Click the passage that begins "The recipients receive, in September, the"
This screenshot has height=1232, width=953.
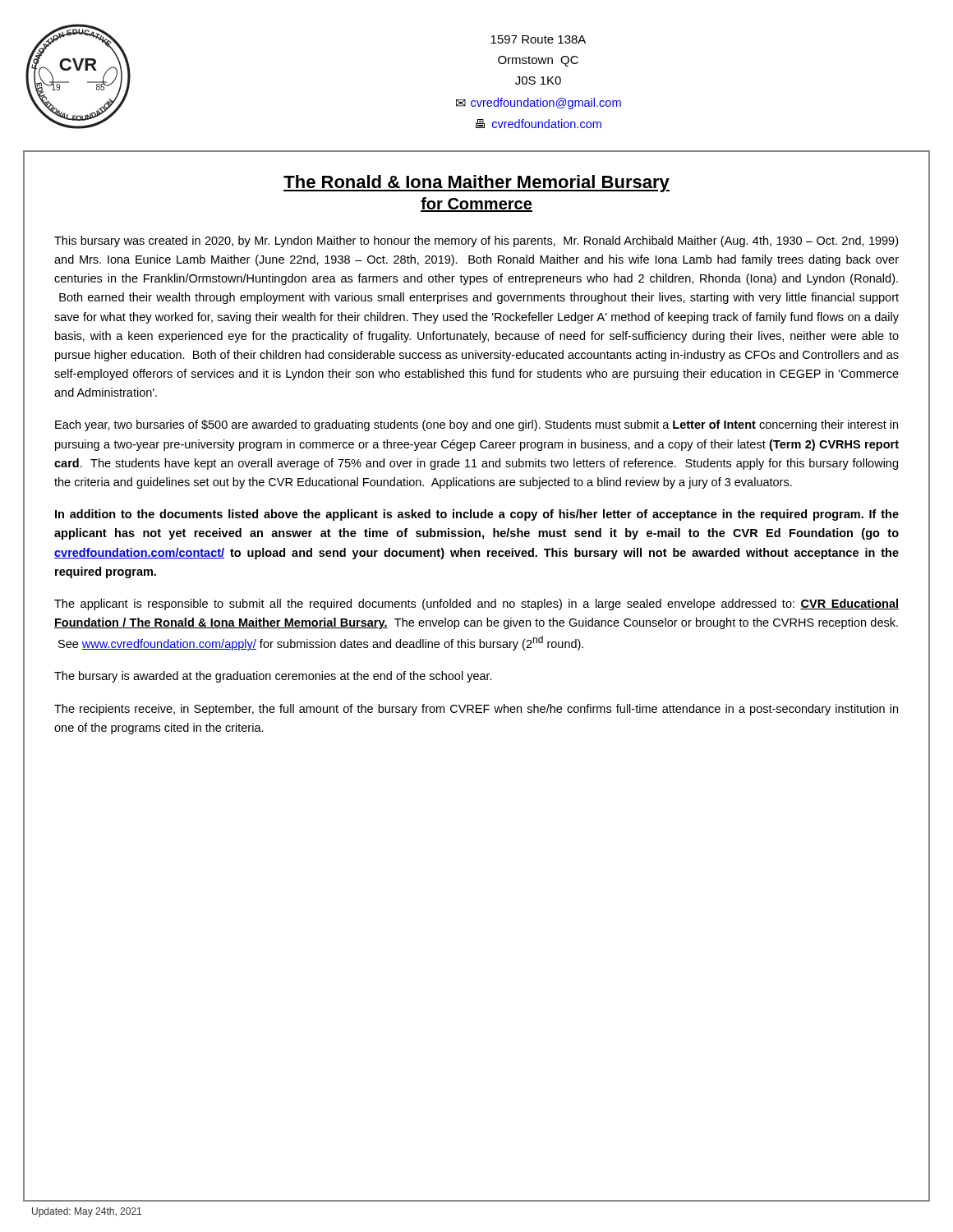pyautogui.click(x=476, y=718)
